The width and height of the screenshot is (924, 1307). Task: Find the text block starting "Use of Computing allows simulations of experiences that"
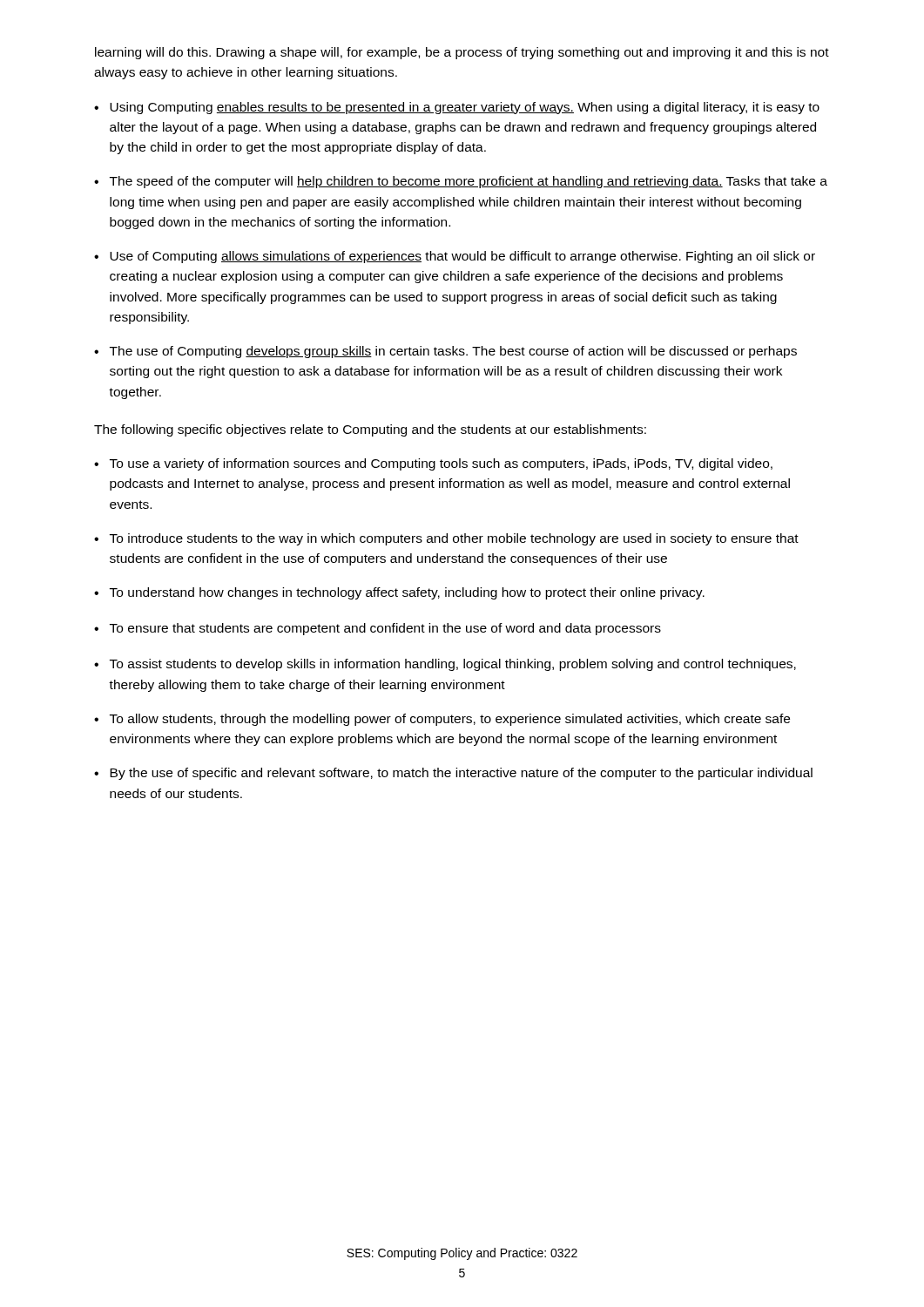[470, 286]
